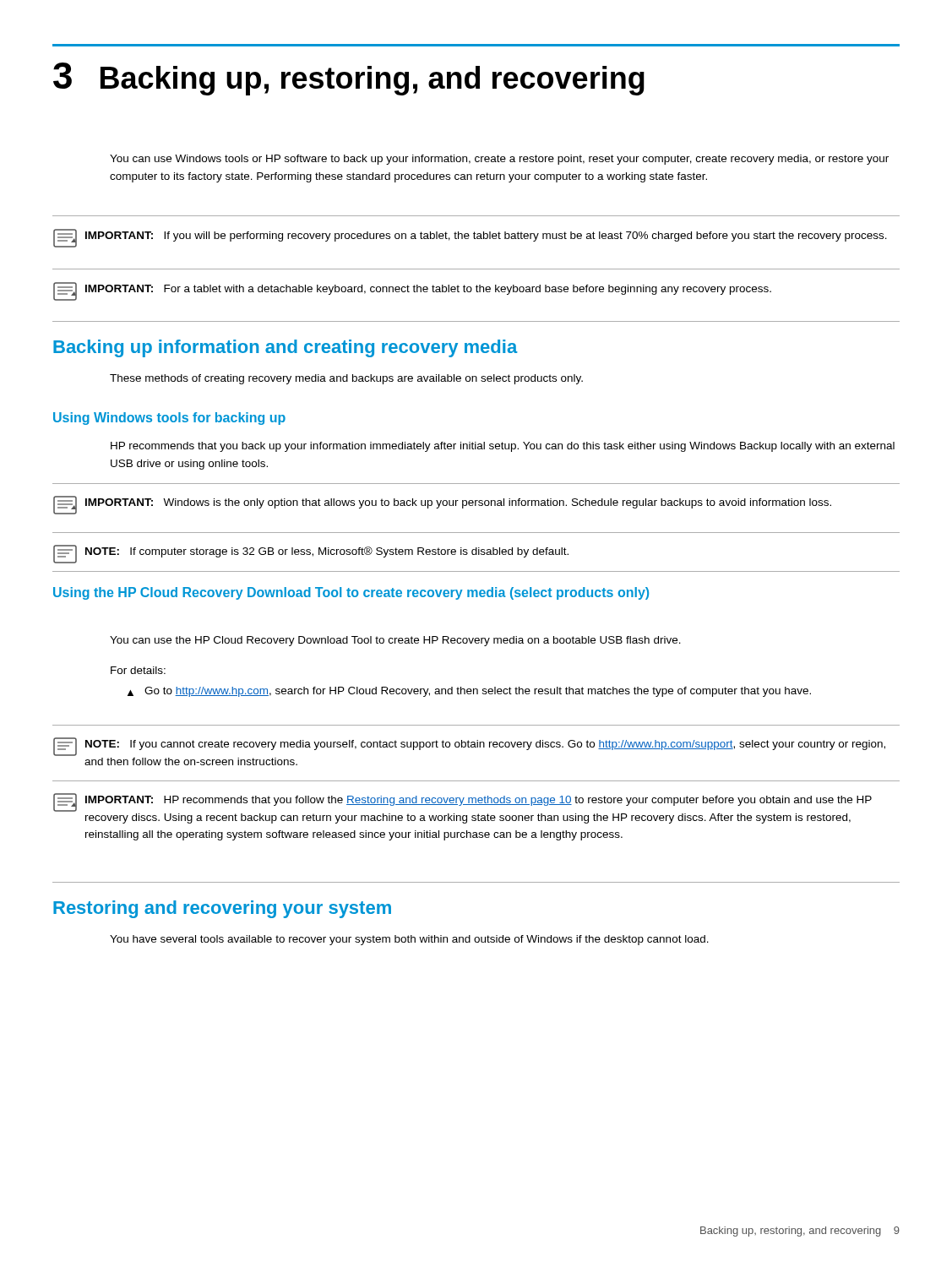Locate the text block starting "▲ Go to http://www.hp.com,"
The height and width of the screenshot is (1267, 952).
[x=469, y=692]
